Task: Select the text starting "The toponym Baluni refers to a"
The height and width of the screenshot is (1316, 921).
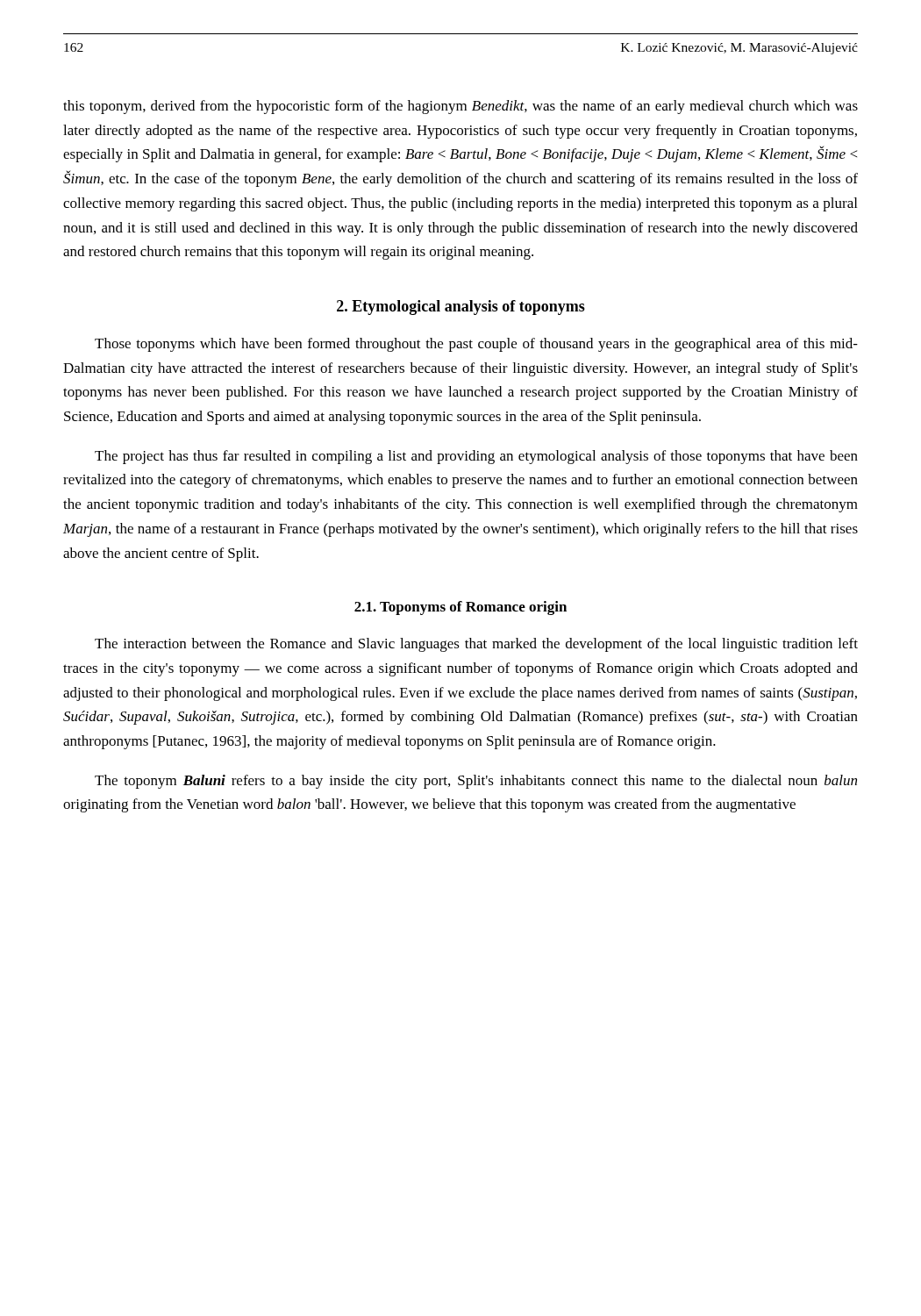Action: point(460,793)
